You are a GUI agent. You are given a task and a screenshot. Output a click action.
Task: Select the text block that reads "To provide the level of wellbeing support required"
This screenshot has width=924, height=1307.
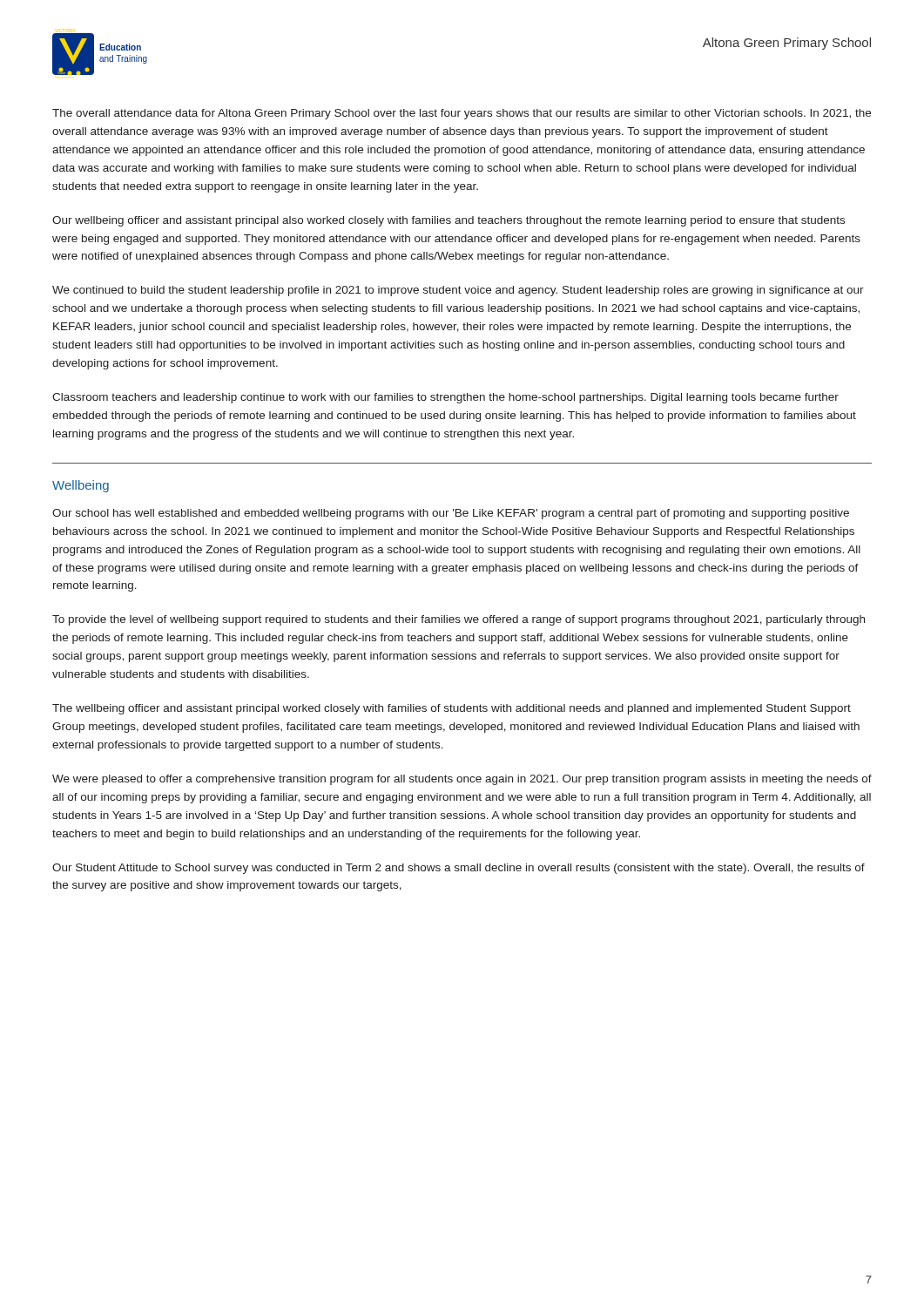point(459,647)
